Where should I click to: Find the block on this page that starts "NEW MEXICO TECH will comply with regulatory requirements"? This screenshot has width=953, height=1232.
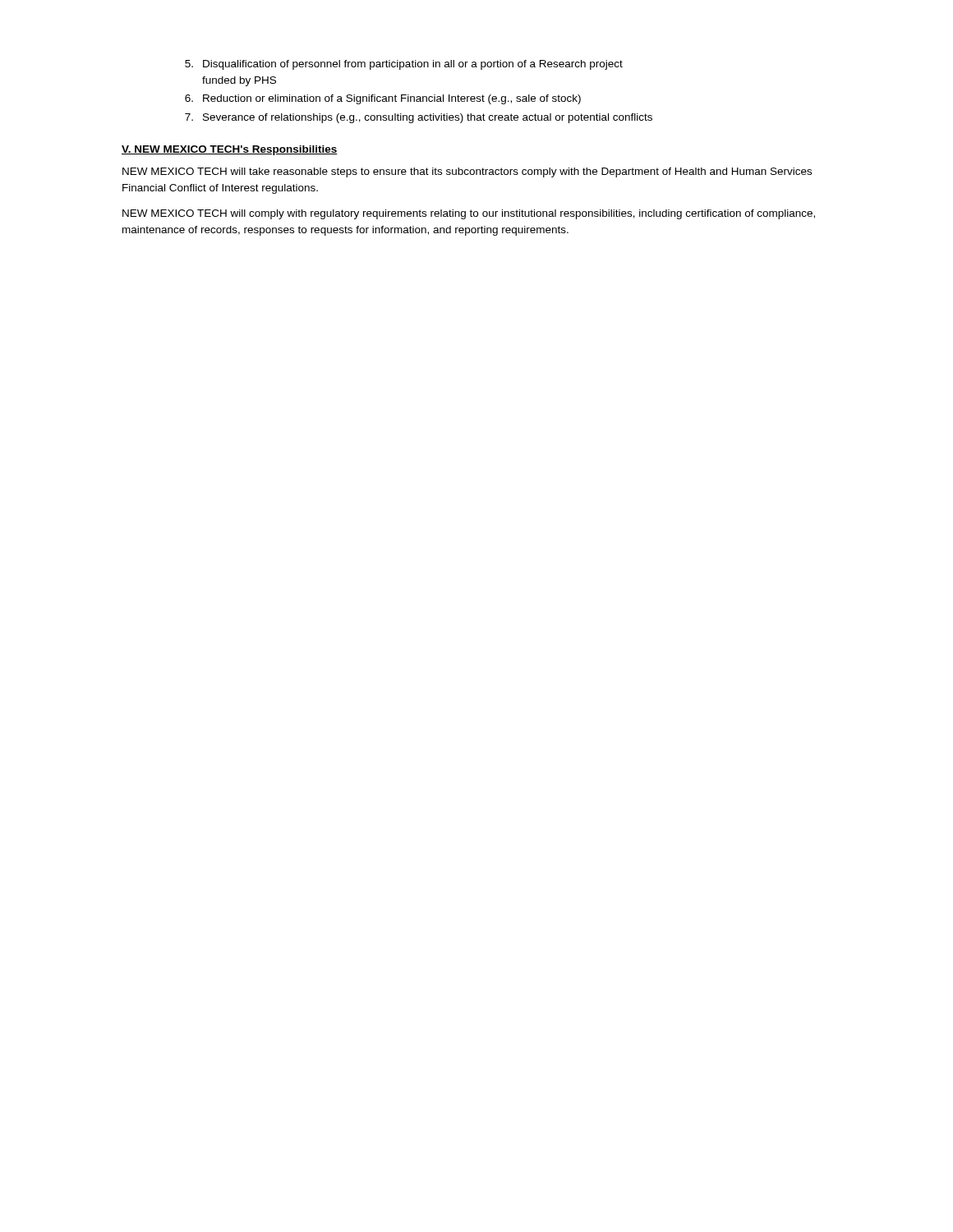point(469,221)
